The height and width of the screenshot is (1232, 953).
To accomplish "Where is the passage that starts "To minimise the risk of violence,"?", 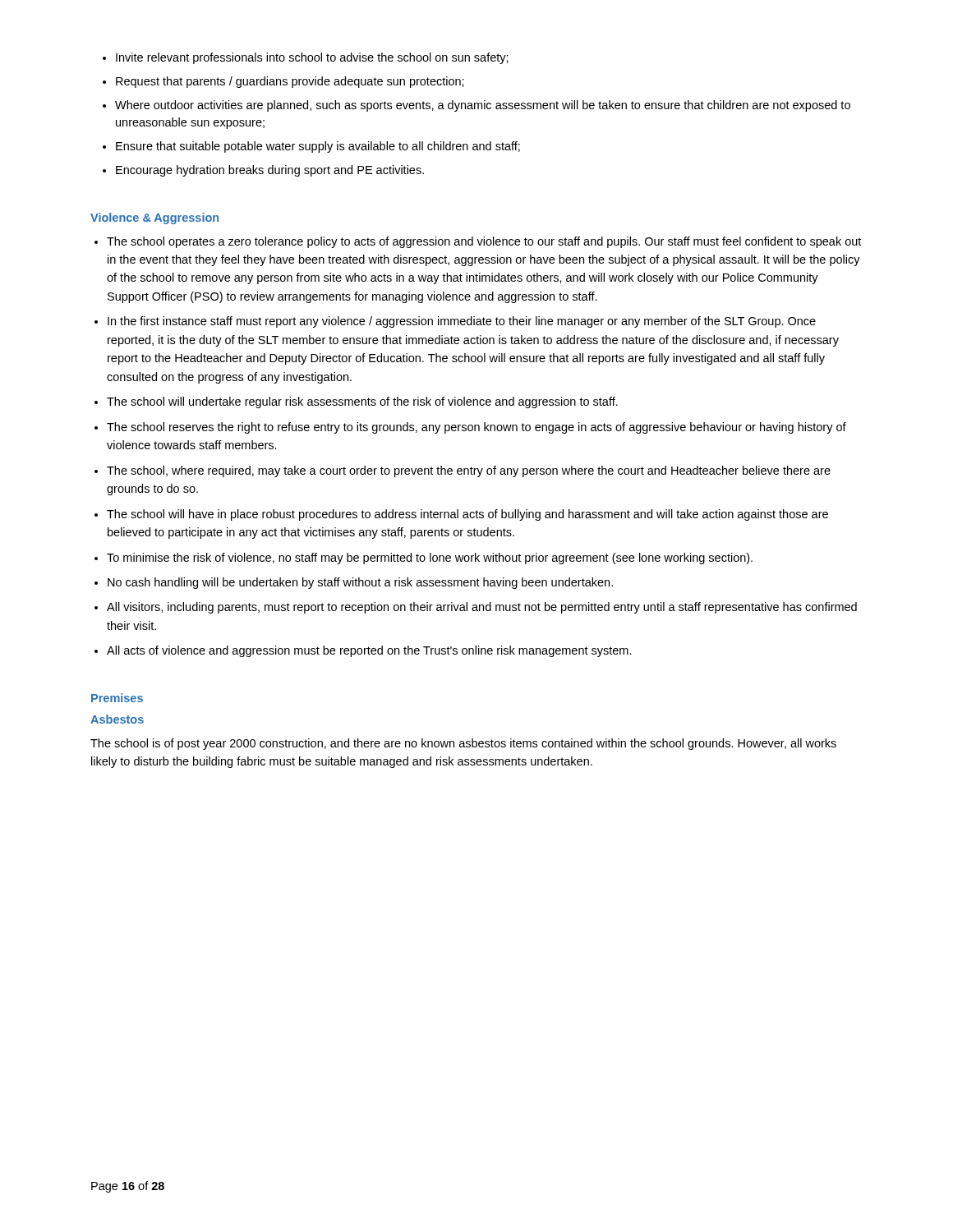I will pyautogui.click(x=430, y=557).
